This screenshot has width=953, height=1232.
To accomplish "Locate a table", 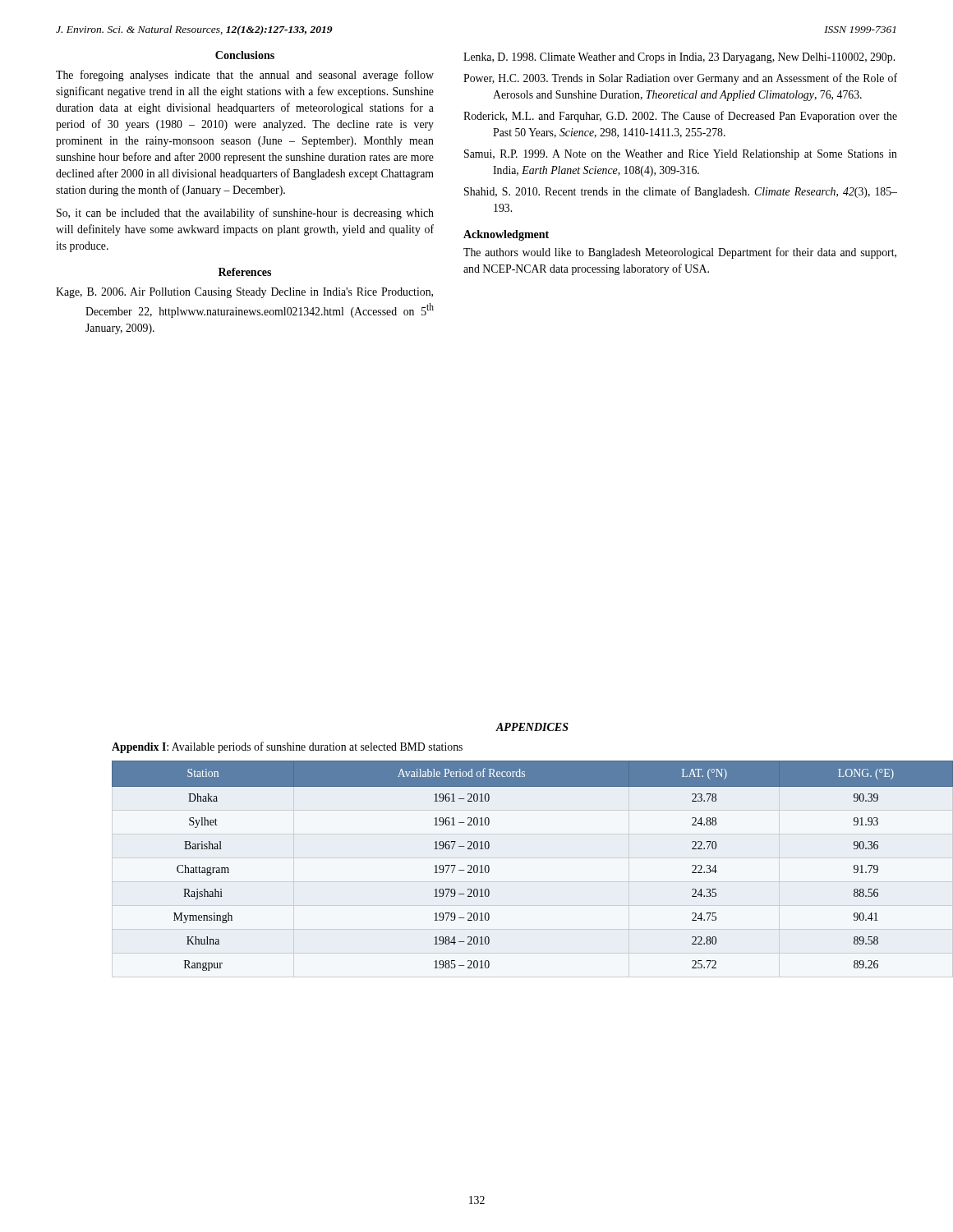I will [532, 869].
